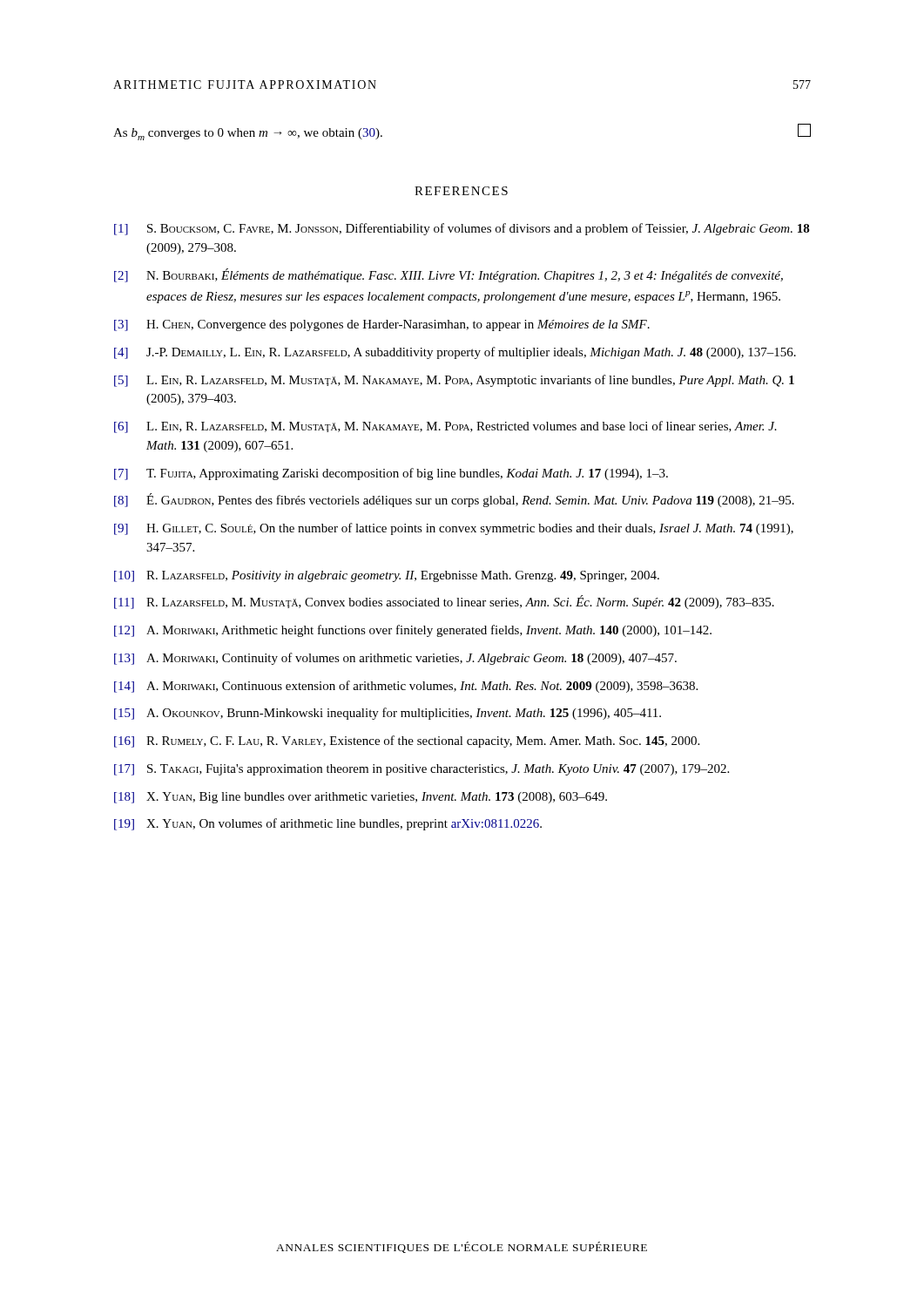Find the block starting "[19] X. Yuan, On volumes of arithmetic line"
This screenshot has width=924, height=1307.
(x=462, y=824)
